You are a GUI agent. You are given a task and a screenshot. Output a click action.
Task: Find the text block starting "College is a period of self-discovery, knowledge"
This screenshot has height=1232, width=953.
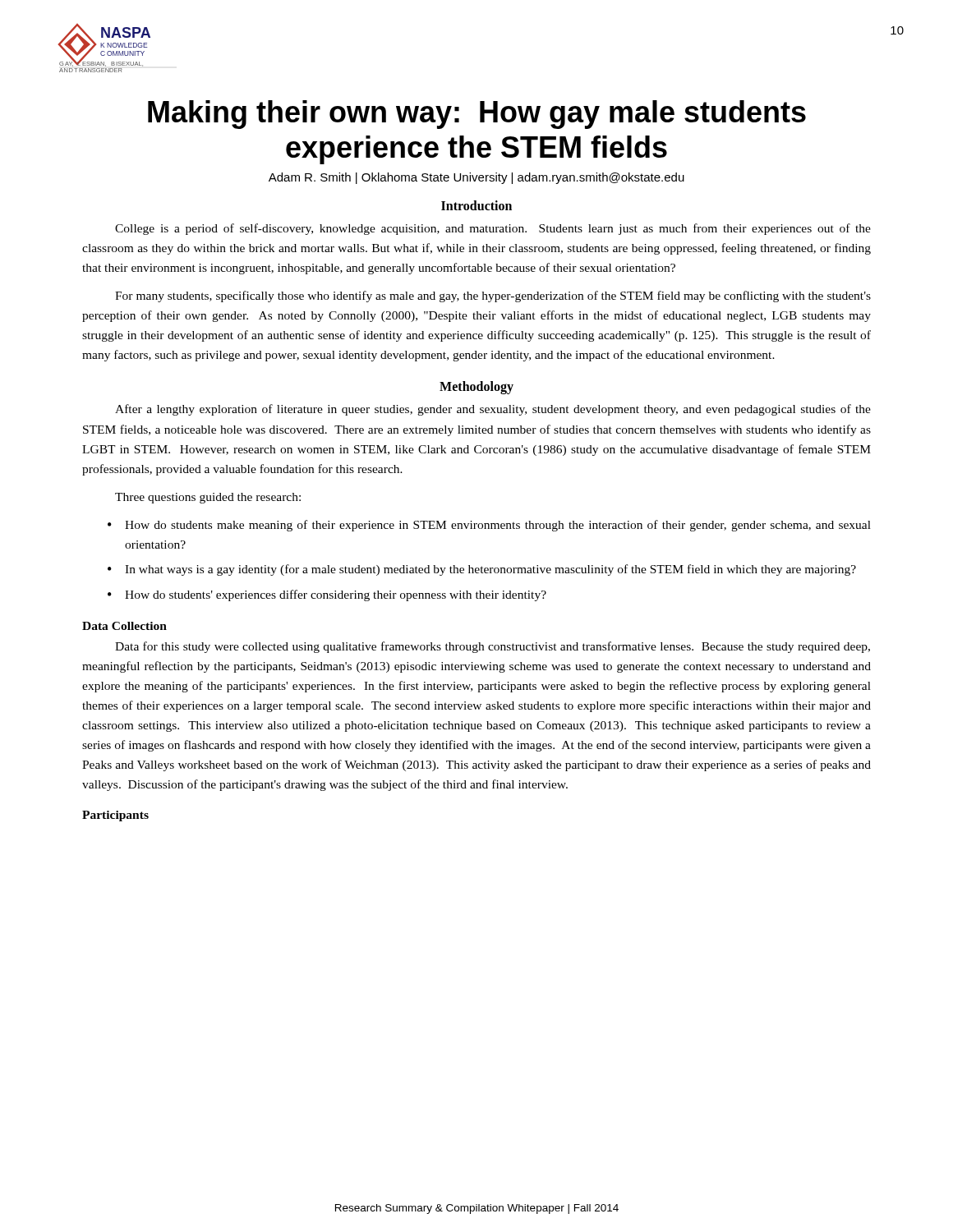[476, 292]
